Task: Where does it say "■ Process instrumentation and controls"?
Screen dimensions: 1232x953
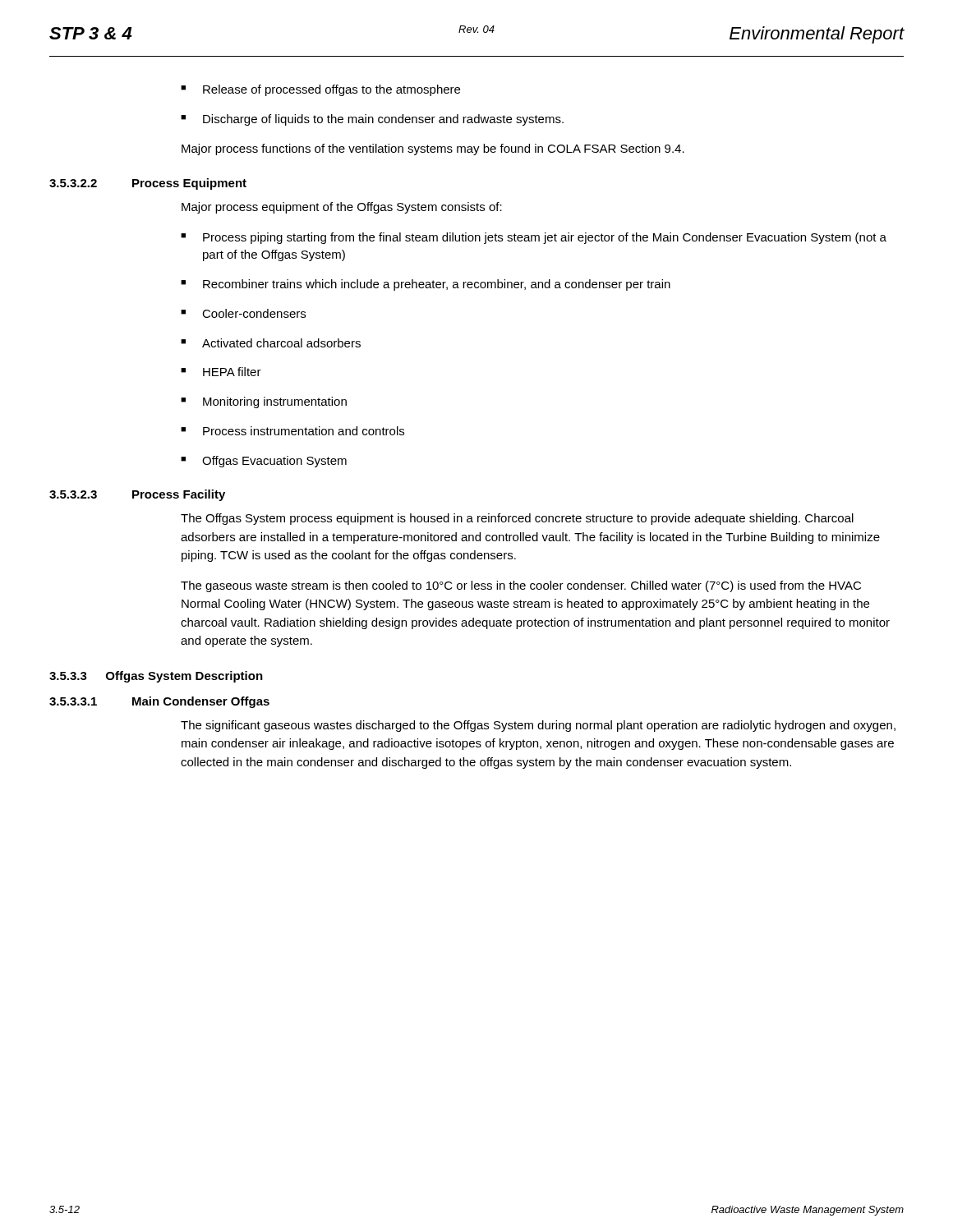Action: click(x=292, y=431)
